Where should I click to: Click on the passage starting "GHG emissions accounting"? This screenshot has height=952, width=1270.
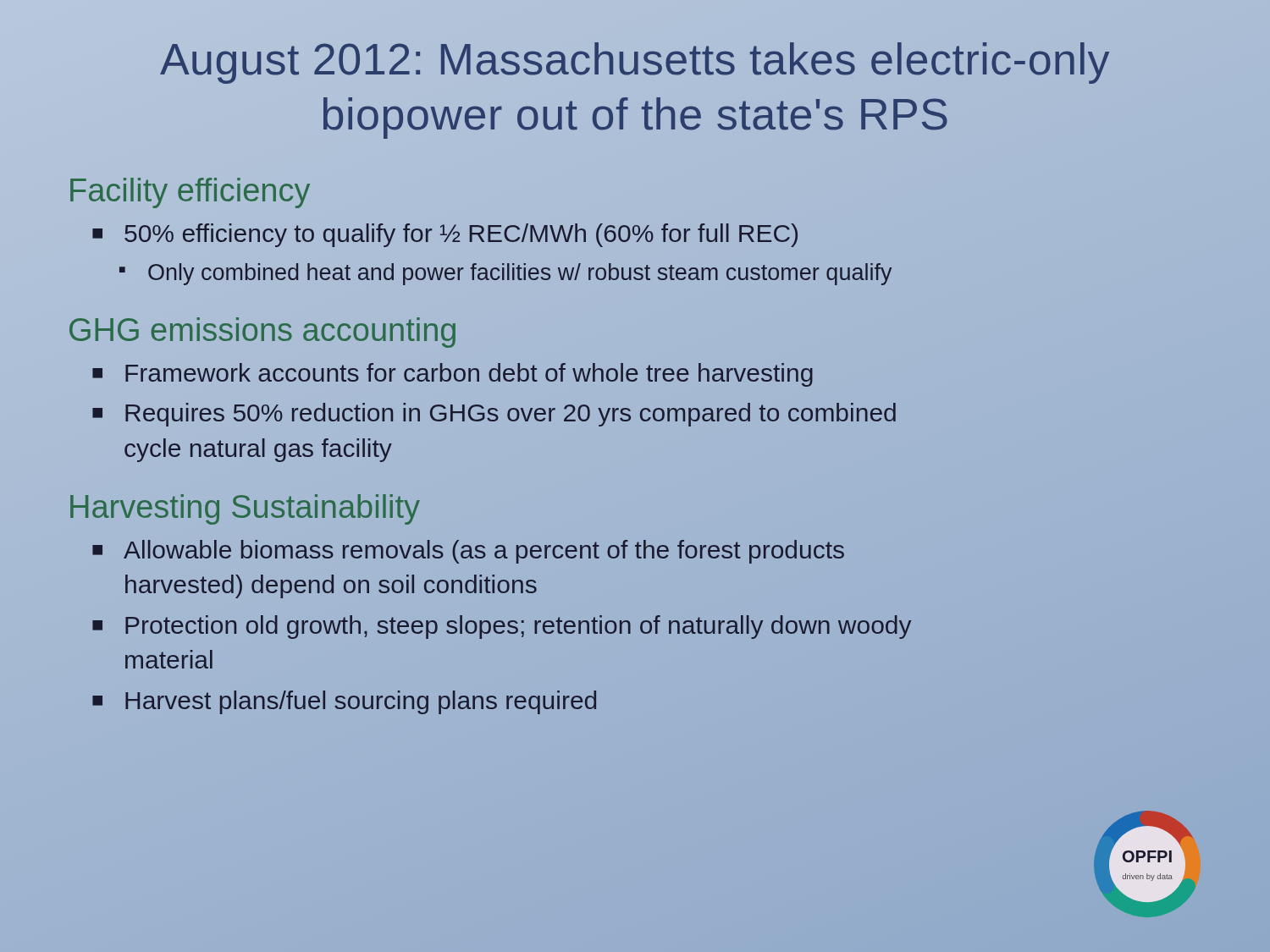pos(263,330)
